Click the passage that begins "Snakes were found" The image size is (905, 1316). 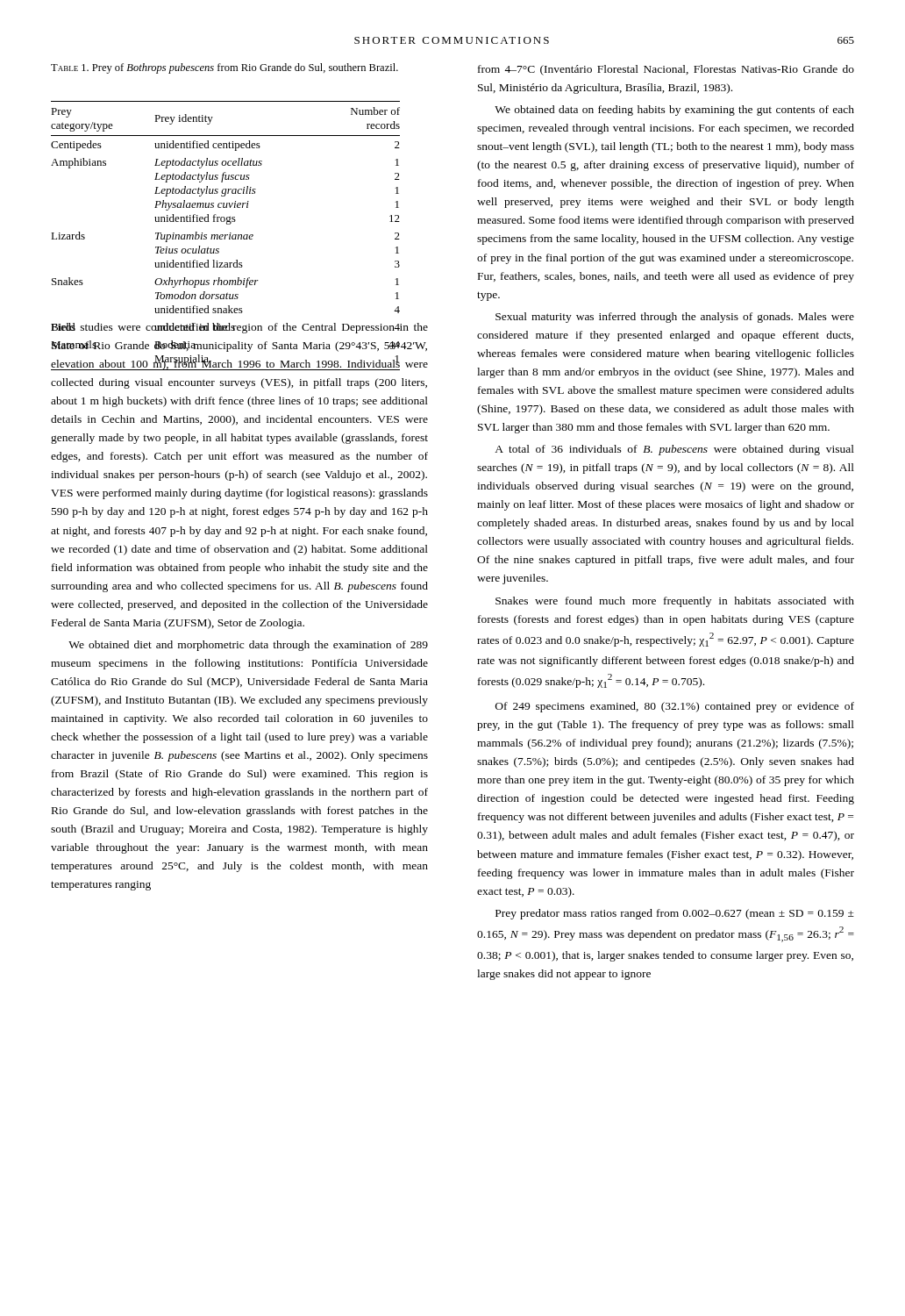(x=666, y=642)
